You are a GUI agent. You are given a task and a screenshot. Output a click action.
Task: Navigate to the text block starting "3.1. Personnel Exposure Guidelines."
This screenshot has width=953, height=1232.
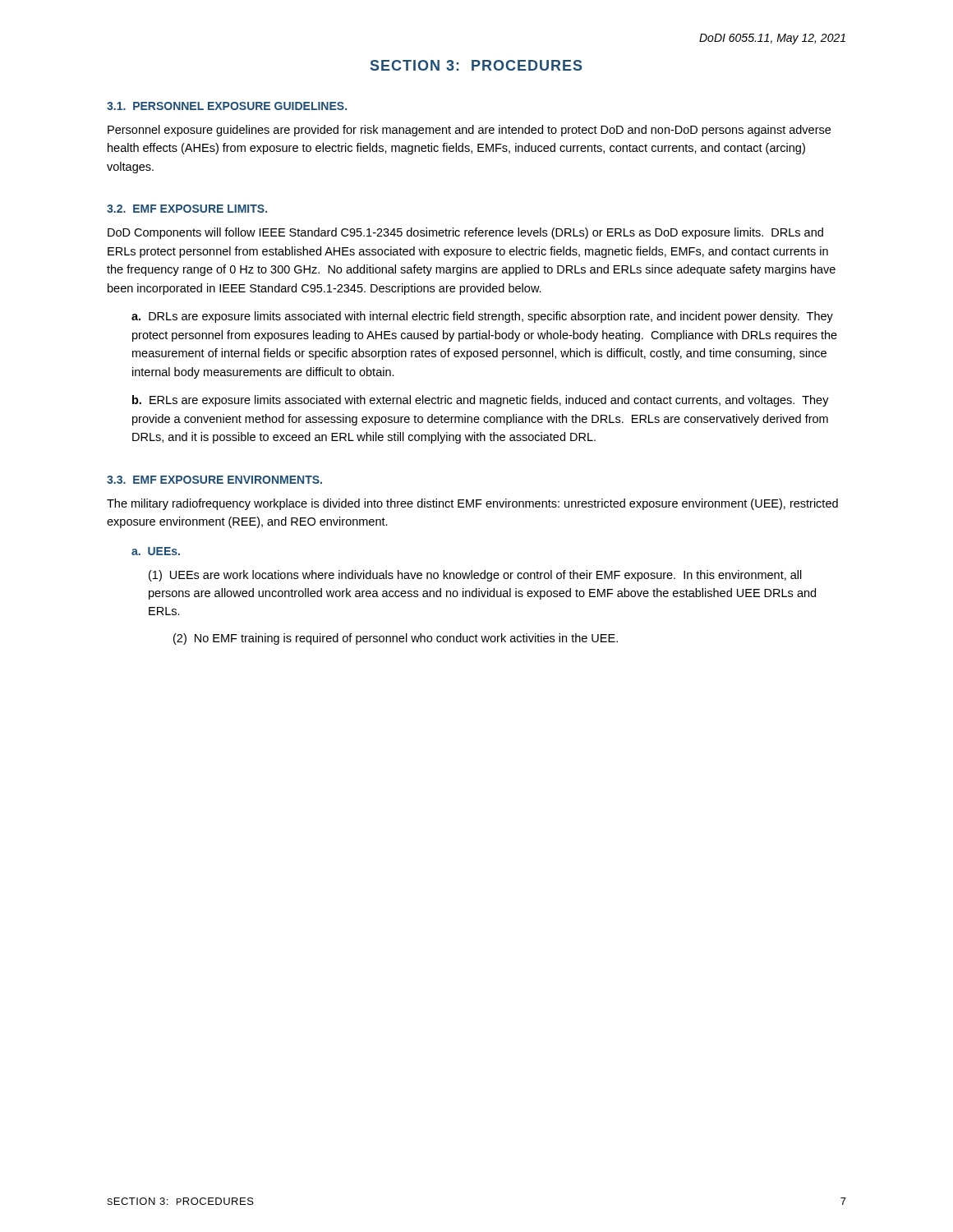pos(227,106)
